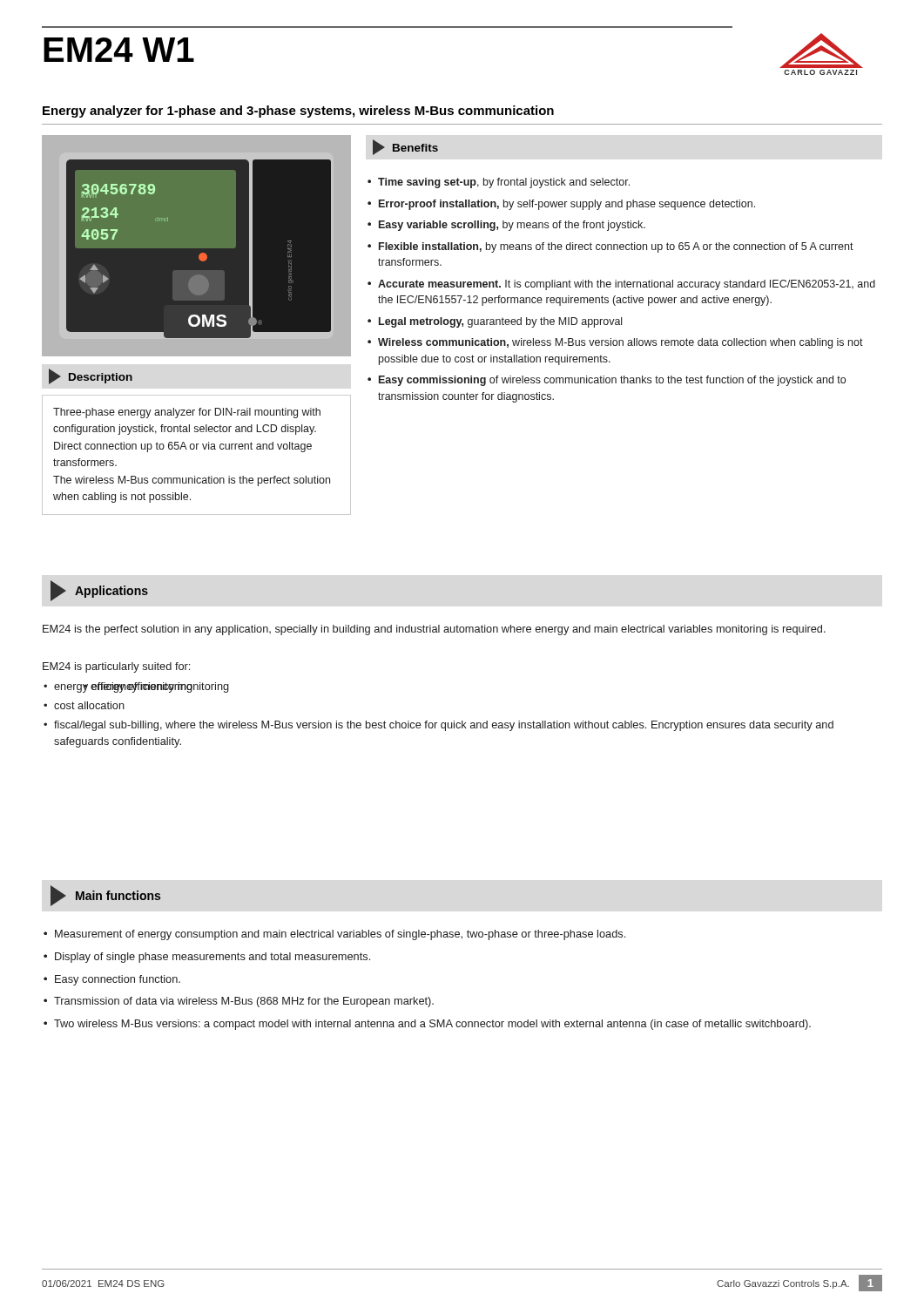Select the element starting "EM24 is particularly suited for:"

click(116, 666)
